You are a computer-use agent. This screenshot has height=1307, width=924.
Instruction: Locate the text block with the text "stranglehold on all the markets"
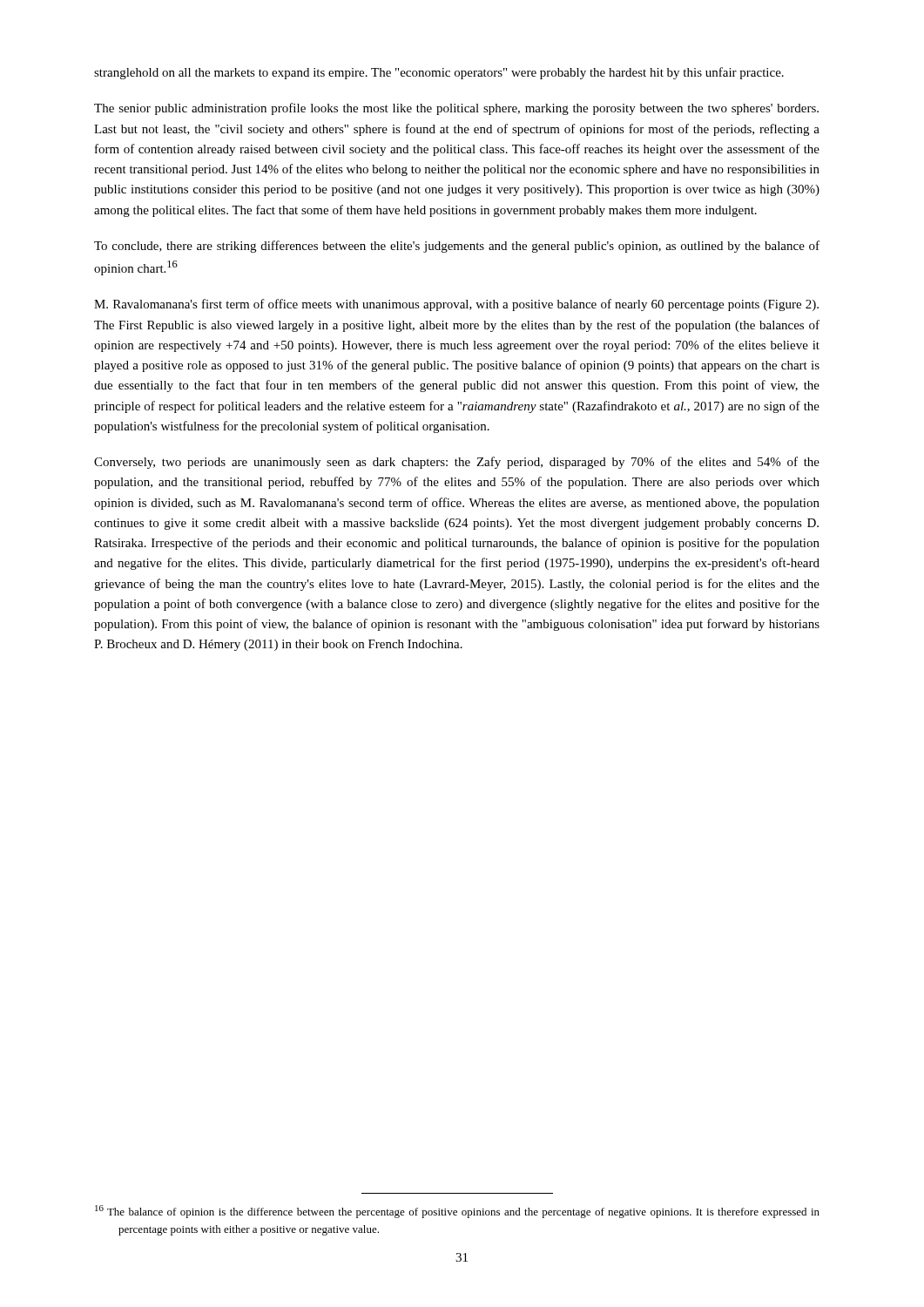point(439,72)
